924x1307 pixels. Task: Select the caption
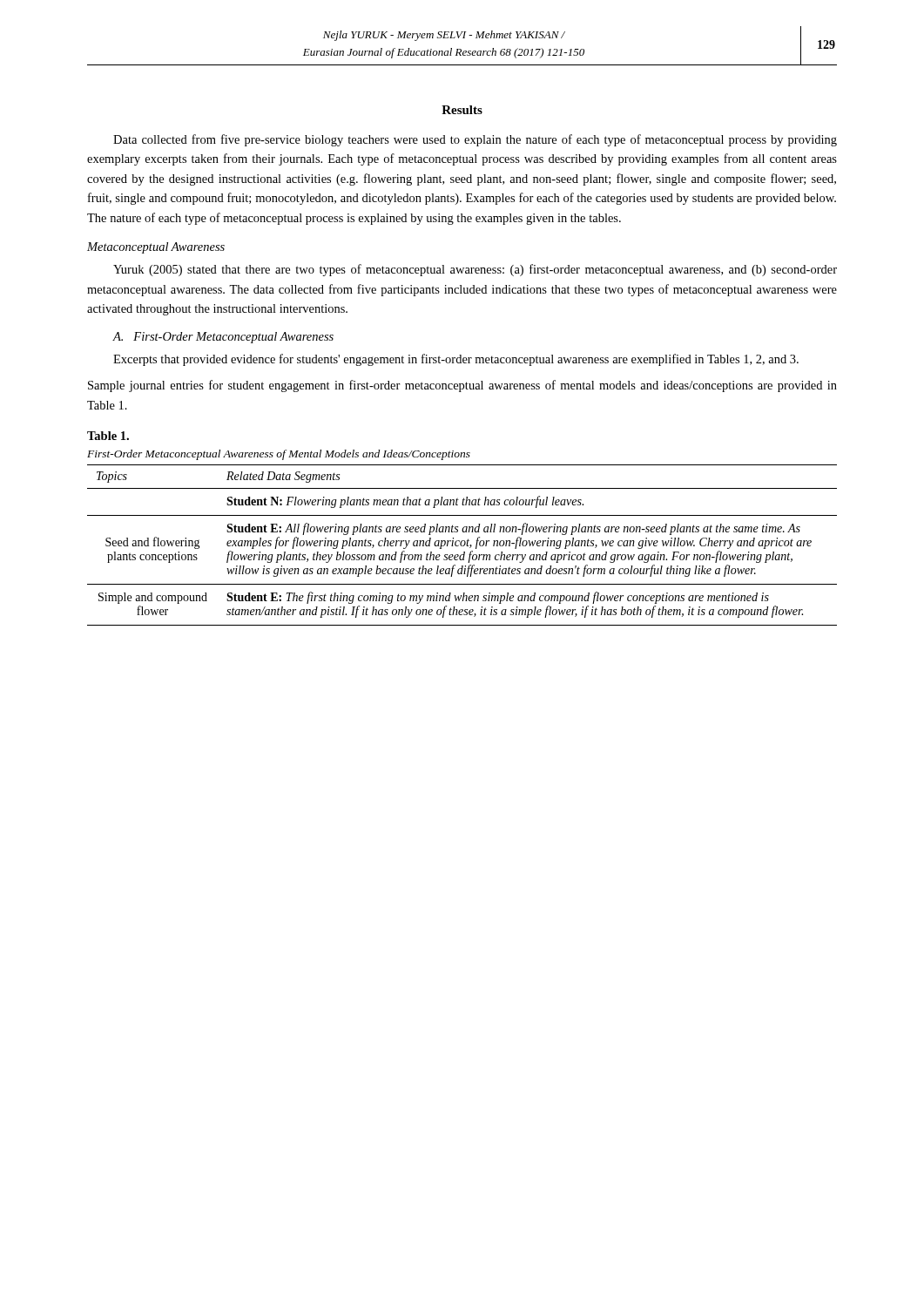point(279,454)
